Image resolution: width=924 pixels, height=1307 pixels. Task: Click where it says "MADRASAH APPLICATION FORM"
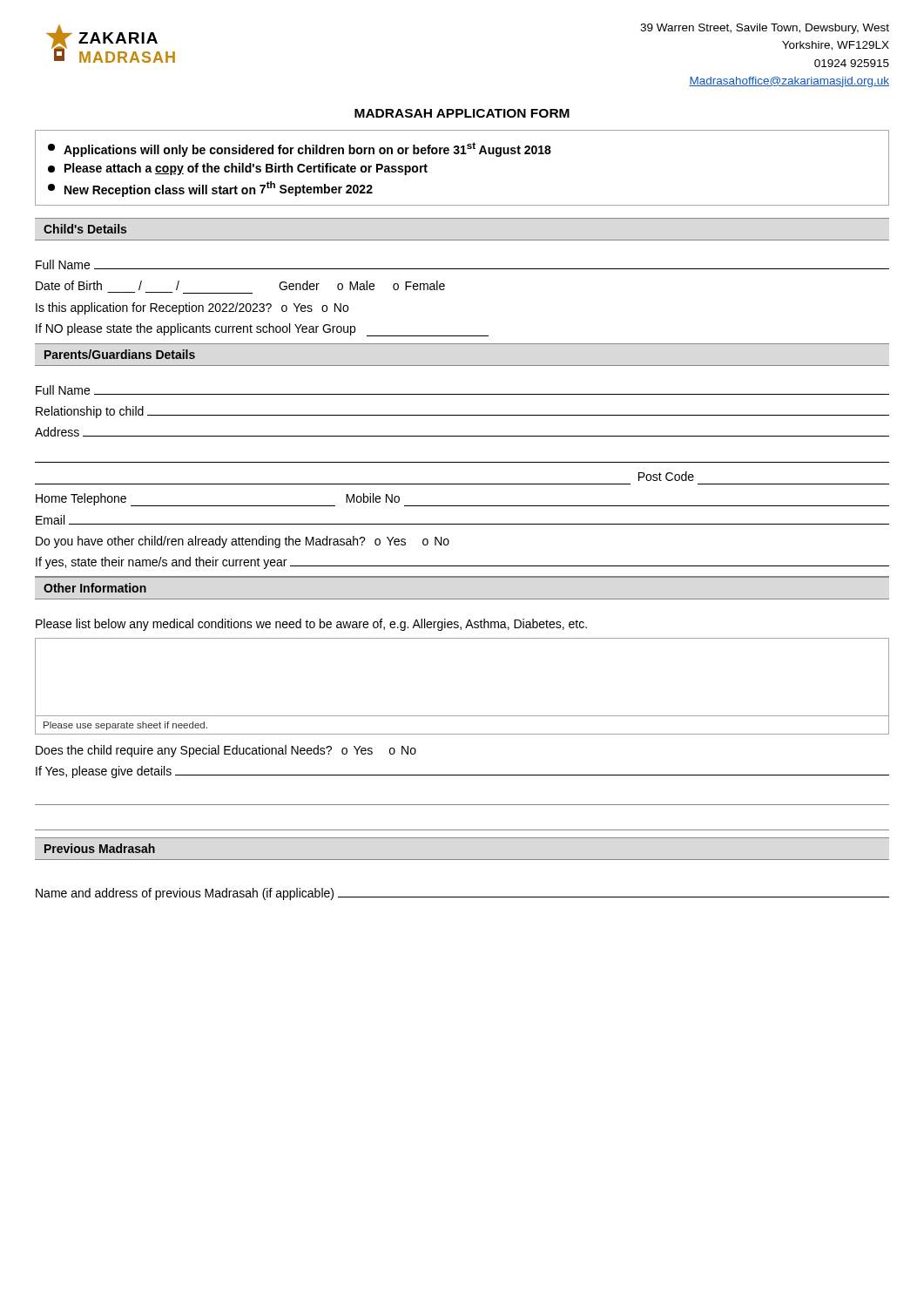462,113
